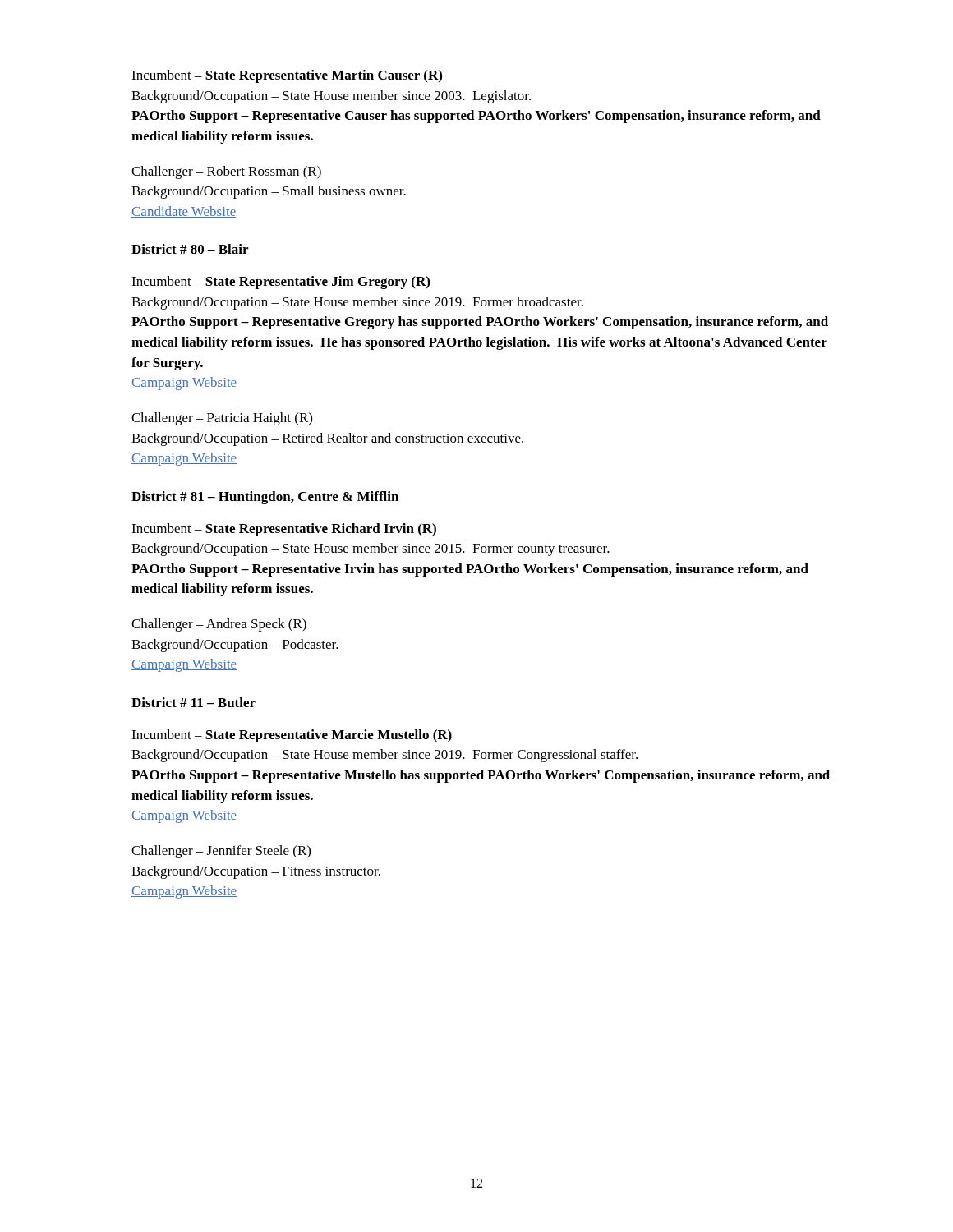953x1232 pixels.
Task: Click on the text block that reads "Challenger – Jennifer Steele"
Action: pos(256,871)
